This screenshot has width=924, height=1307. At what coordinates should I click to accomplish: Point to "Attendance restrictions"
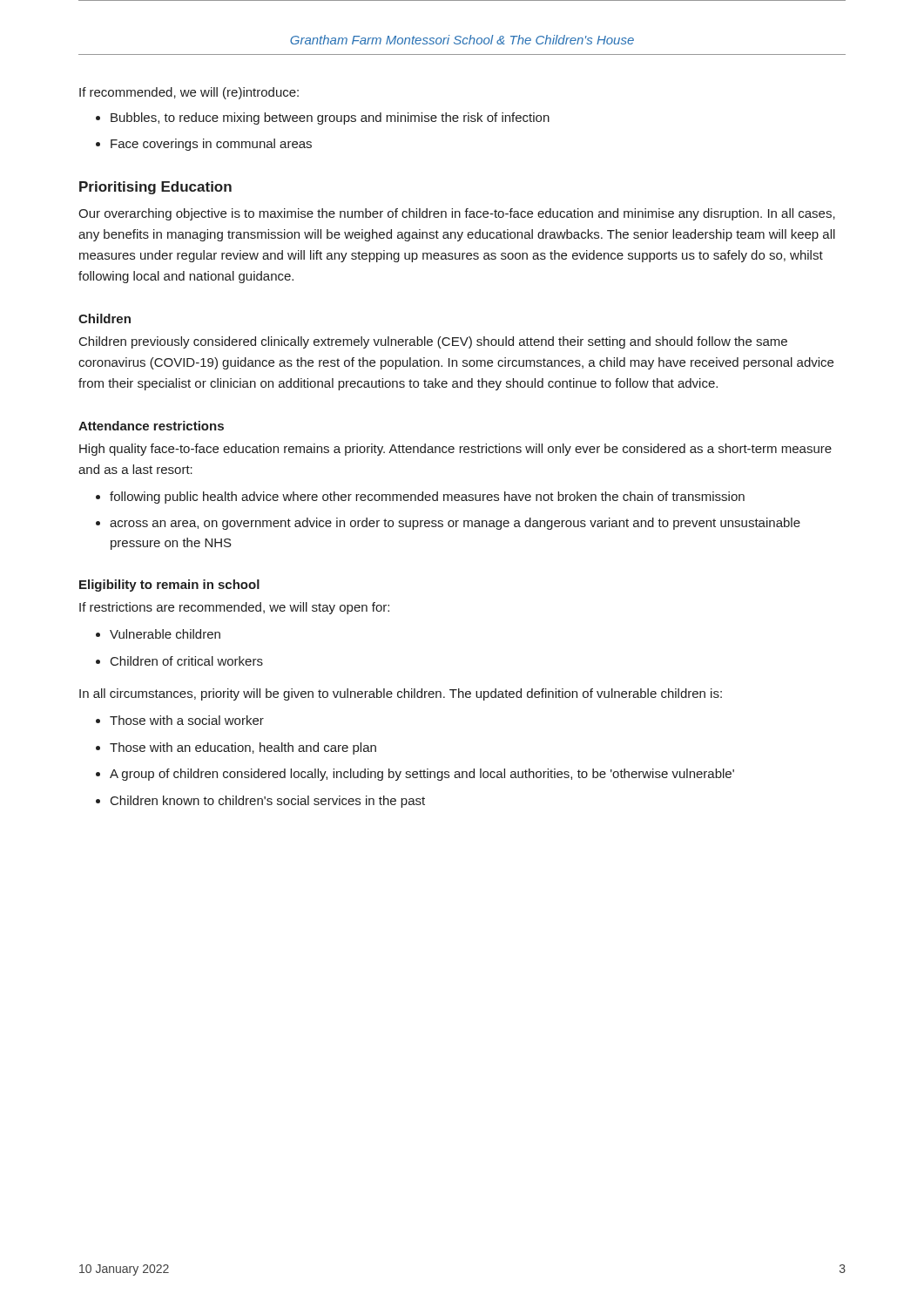coord(151,425)
